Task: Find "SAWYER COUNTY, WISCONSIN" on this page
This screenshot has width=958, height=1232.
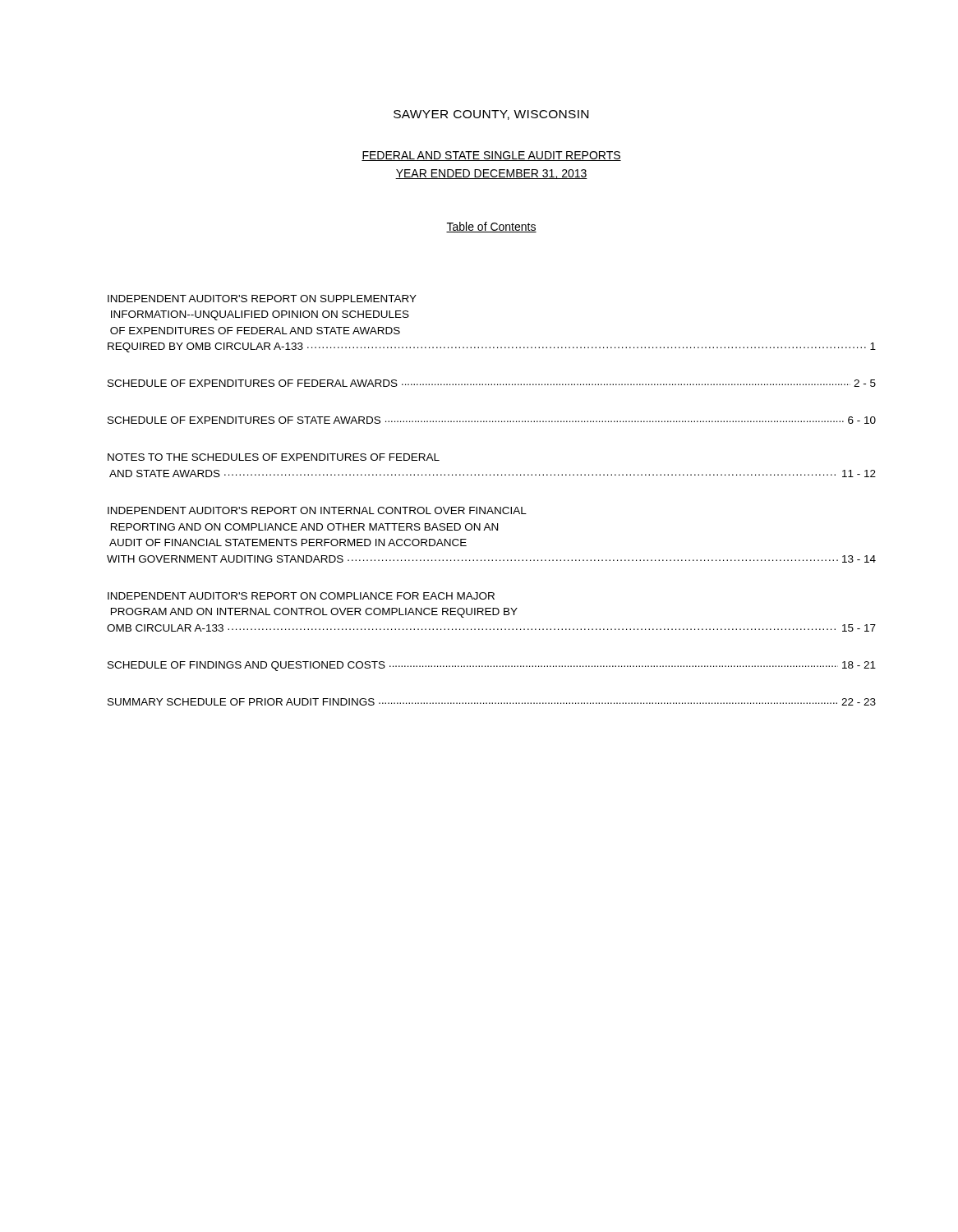Action: click(x=491, y=114)
